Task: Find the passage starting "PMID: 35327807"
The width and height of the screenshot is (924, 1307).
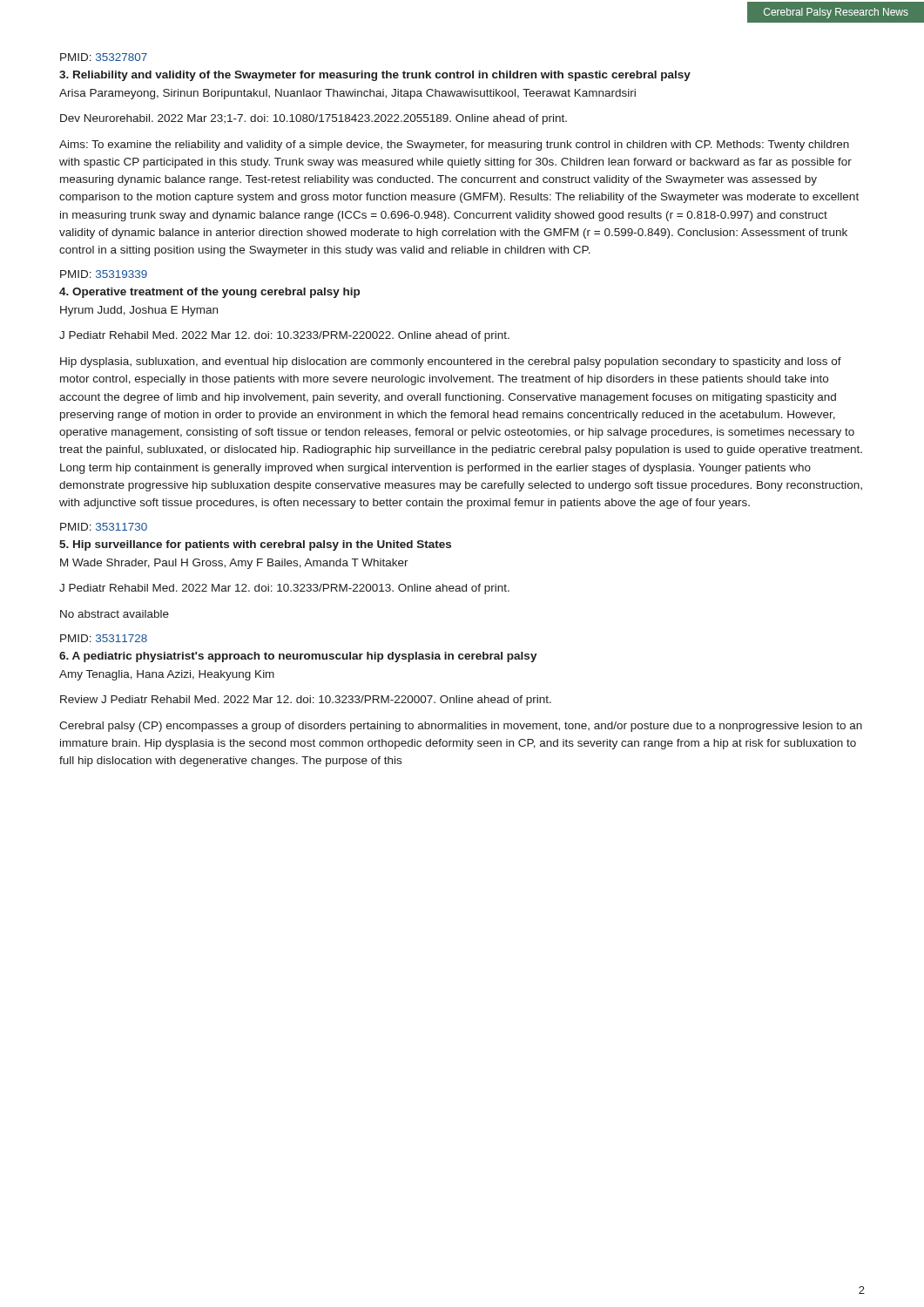Action: [103, 57]
